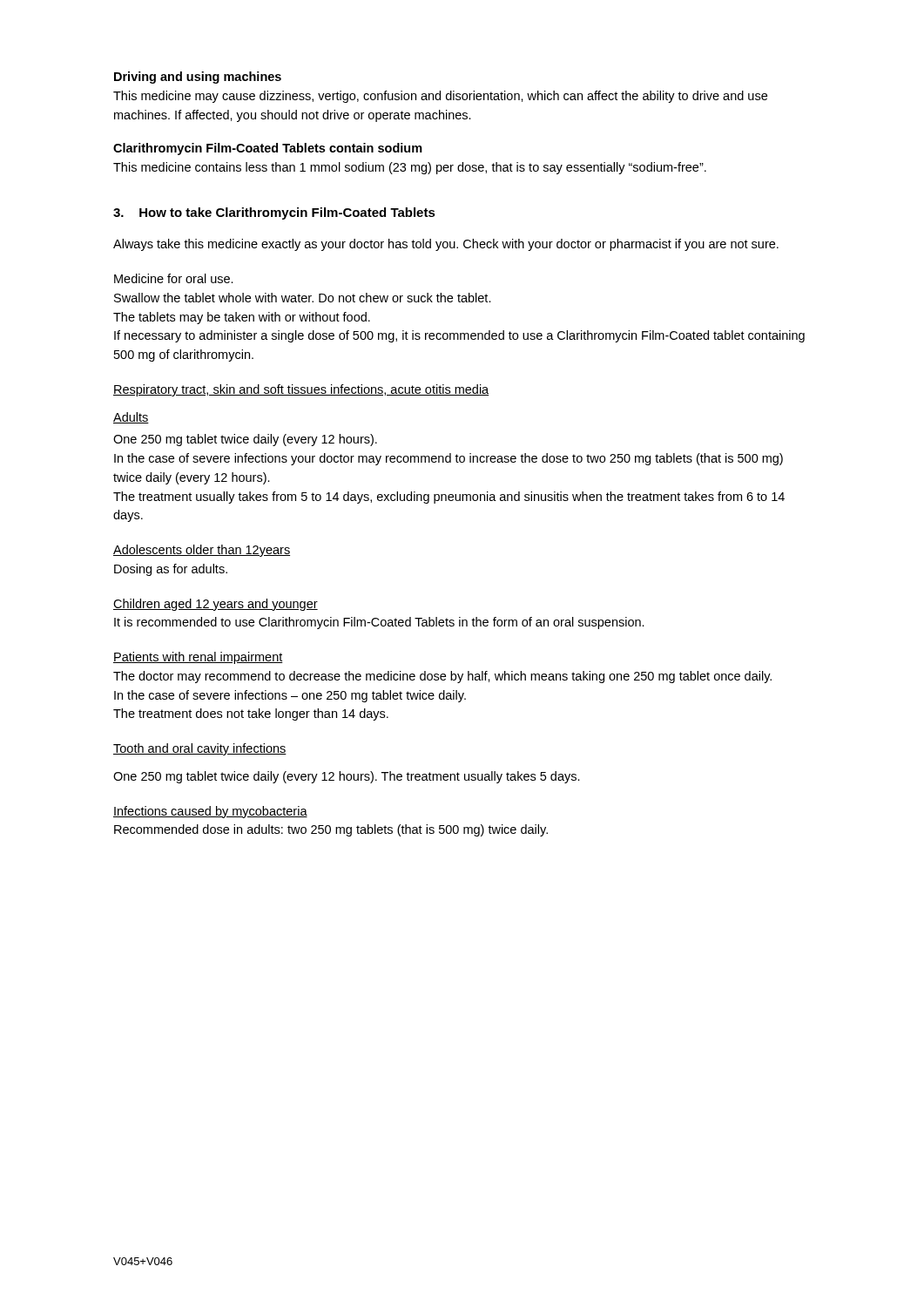Viewport: 924px width, 1307px height.
Task: Find the region starting "Recommended dose in adults: two"
Action: [331, 830]
